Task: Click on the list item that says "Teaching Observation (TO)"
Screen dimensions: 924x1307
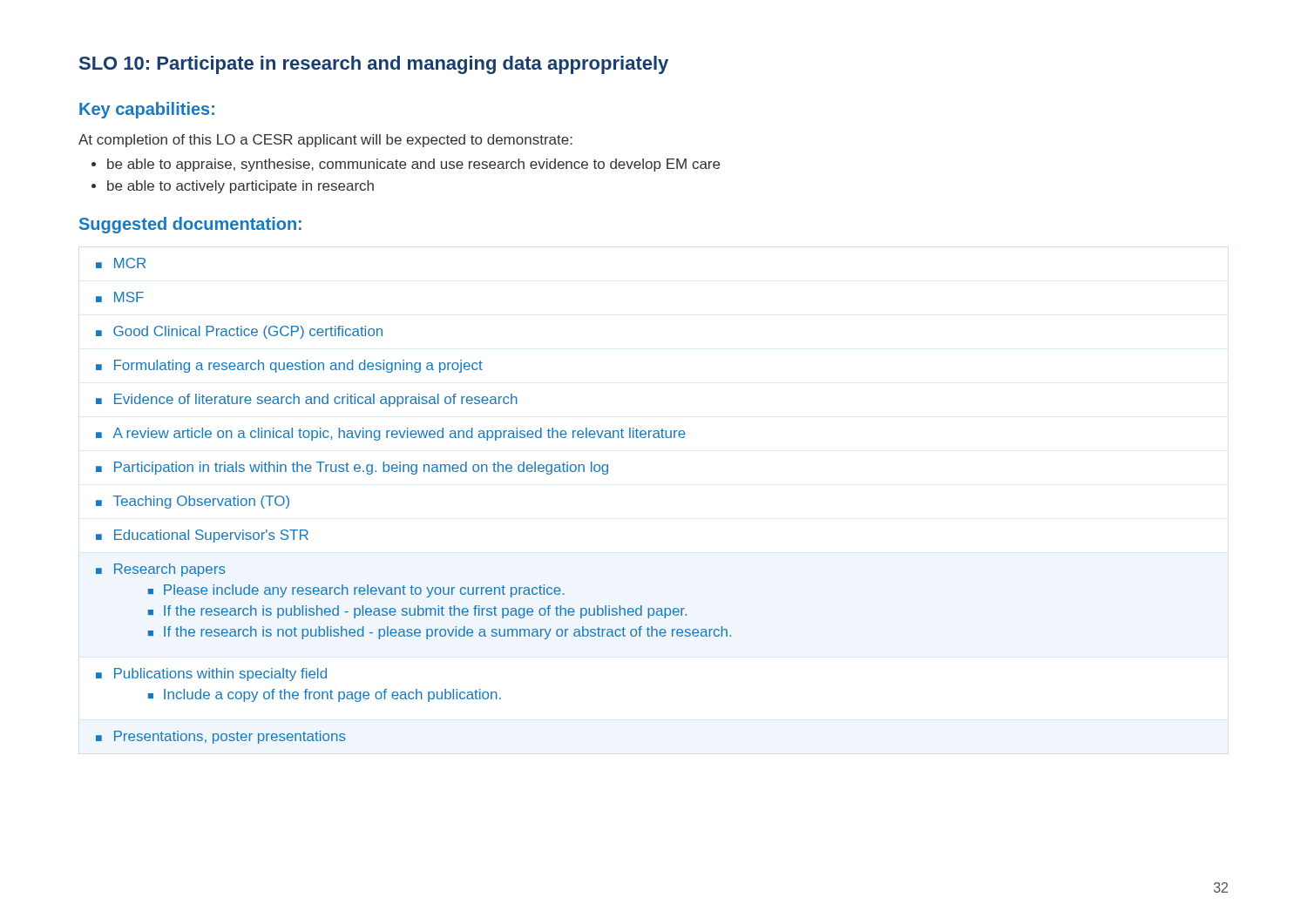Action: point(202,501)
